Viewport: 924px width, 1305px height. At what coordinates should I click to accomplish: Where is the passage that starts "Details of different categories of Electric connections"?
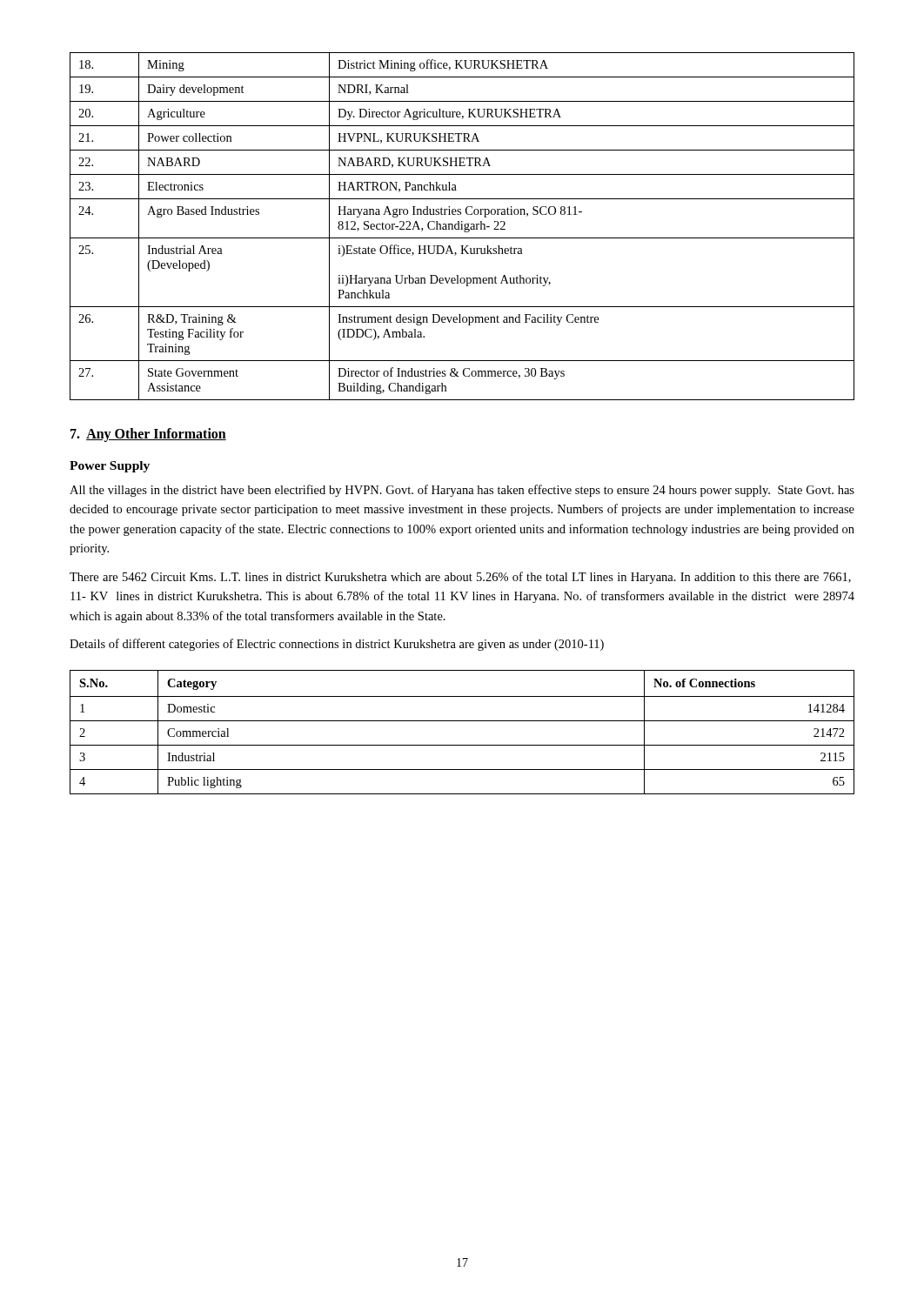pos(337,644)
